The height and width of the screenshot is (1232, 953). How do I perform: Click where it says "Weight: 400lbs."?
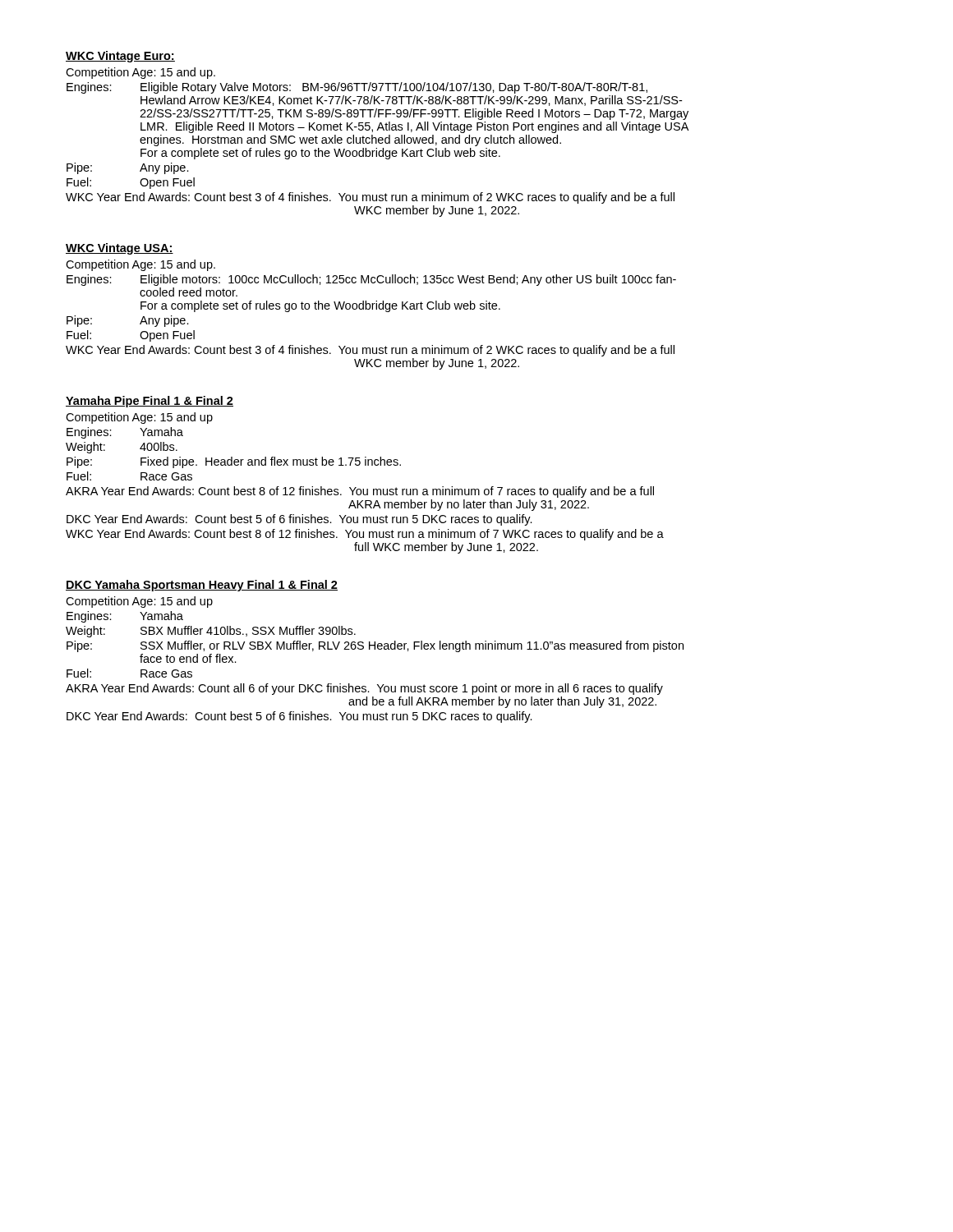click(x=84, y=447)
